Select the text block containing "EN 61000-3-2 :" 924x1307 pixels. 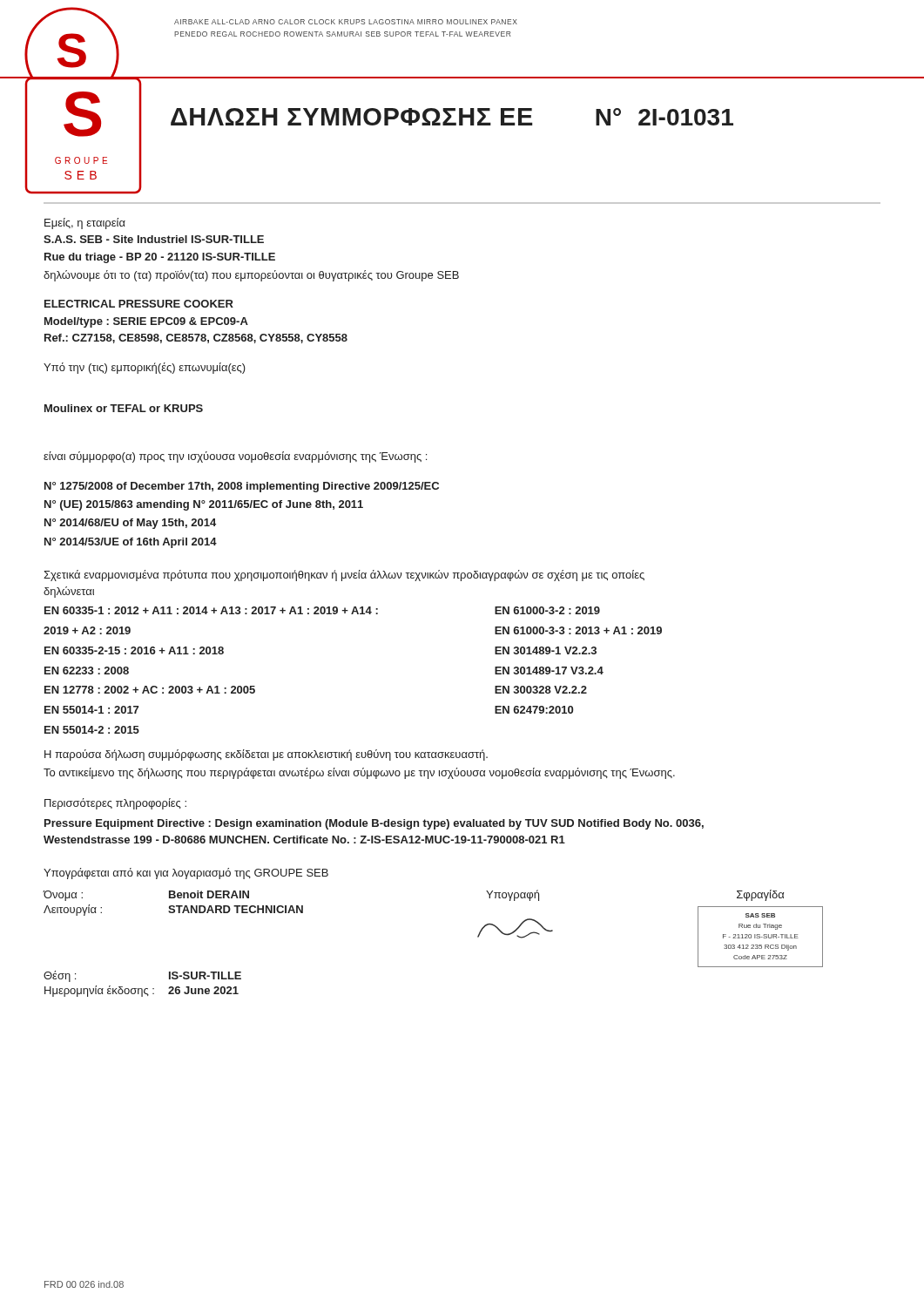pyautogui.click(x=578, y=660)
